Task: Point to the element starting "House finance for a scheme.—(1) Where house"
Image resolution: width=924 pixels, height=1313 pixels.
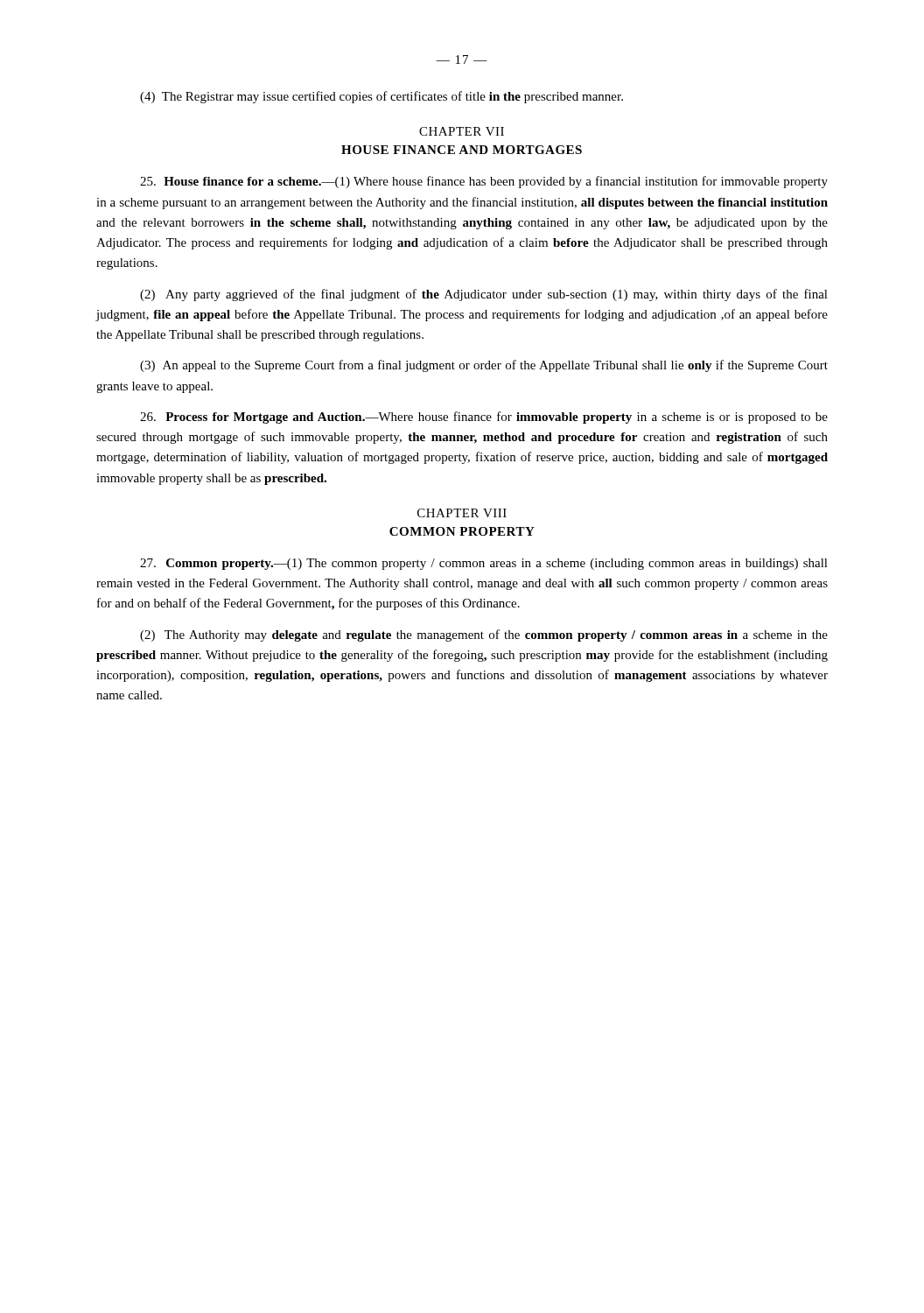Action: (x=462, y=223)
